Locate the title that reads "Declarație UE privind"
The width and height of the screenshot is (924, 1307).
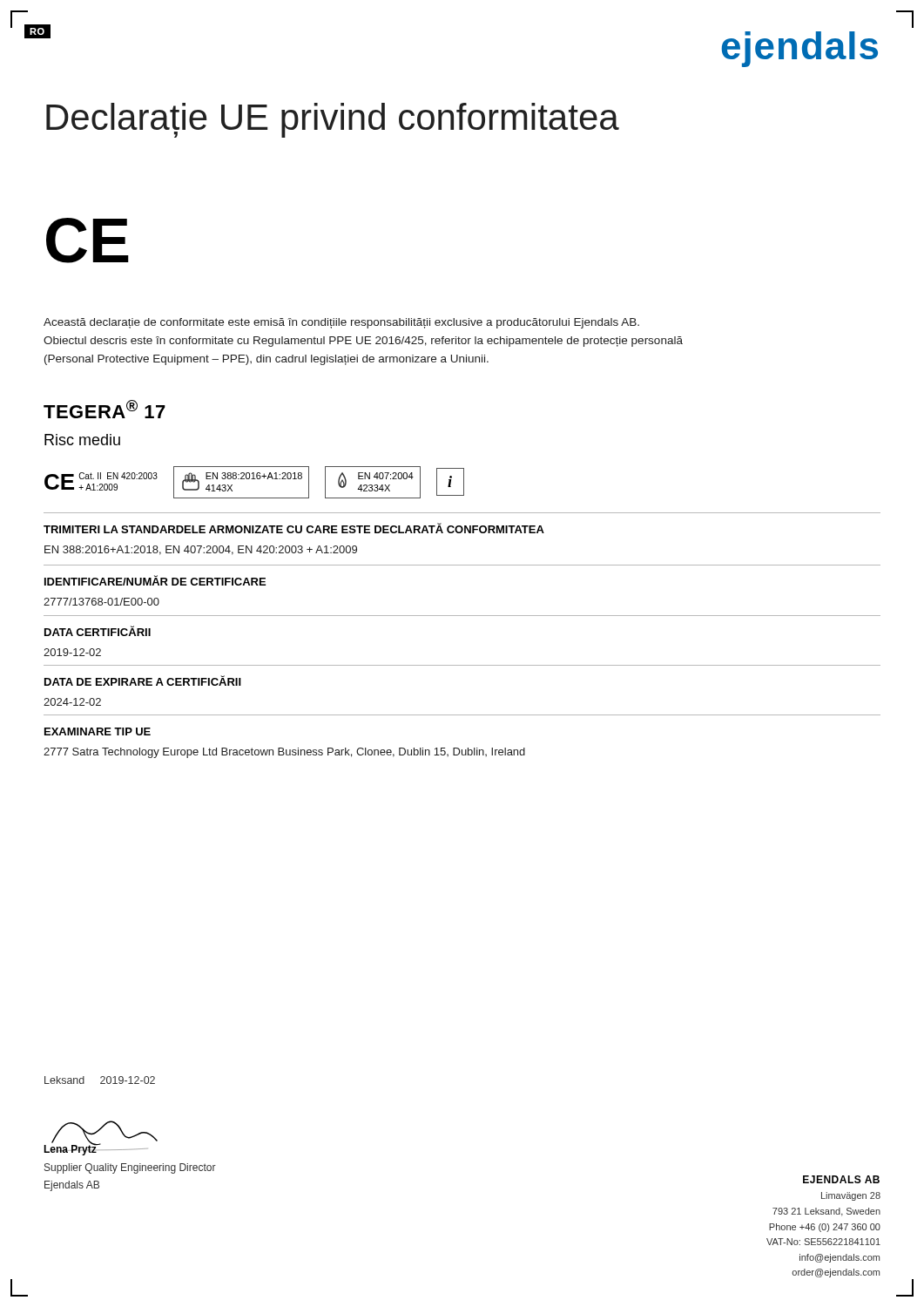tap(331, 117)
